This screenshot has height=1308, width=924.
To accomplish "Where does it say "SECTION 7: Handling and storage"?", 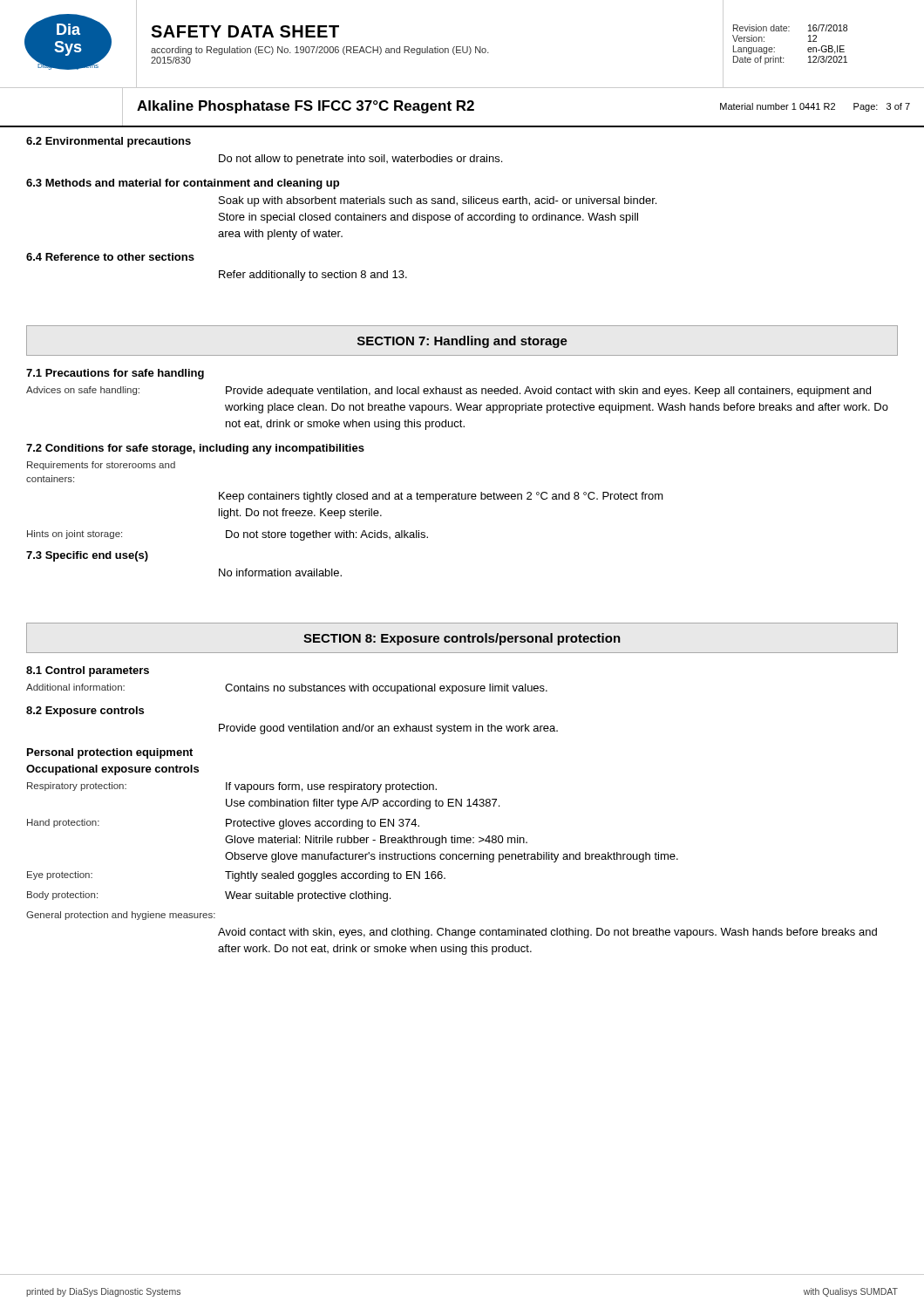I will click(462, 341).
